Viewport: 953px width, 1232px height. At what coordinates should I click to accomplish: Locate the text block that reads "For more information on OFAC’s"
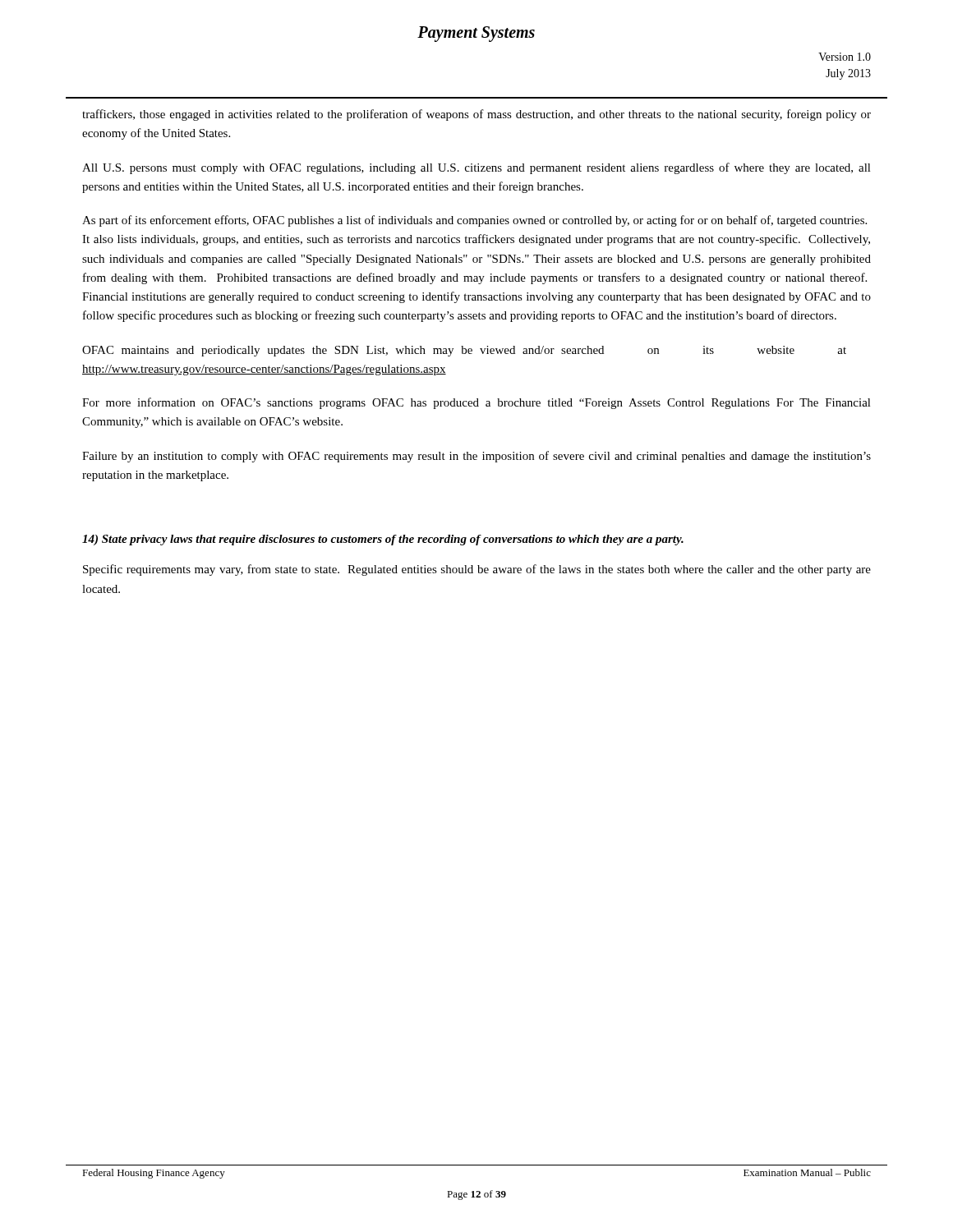(x=476, y=412)
